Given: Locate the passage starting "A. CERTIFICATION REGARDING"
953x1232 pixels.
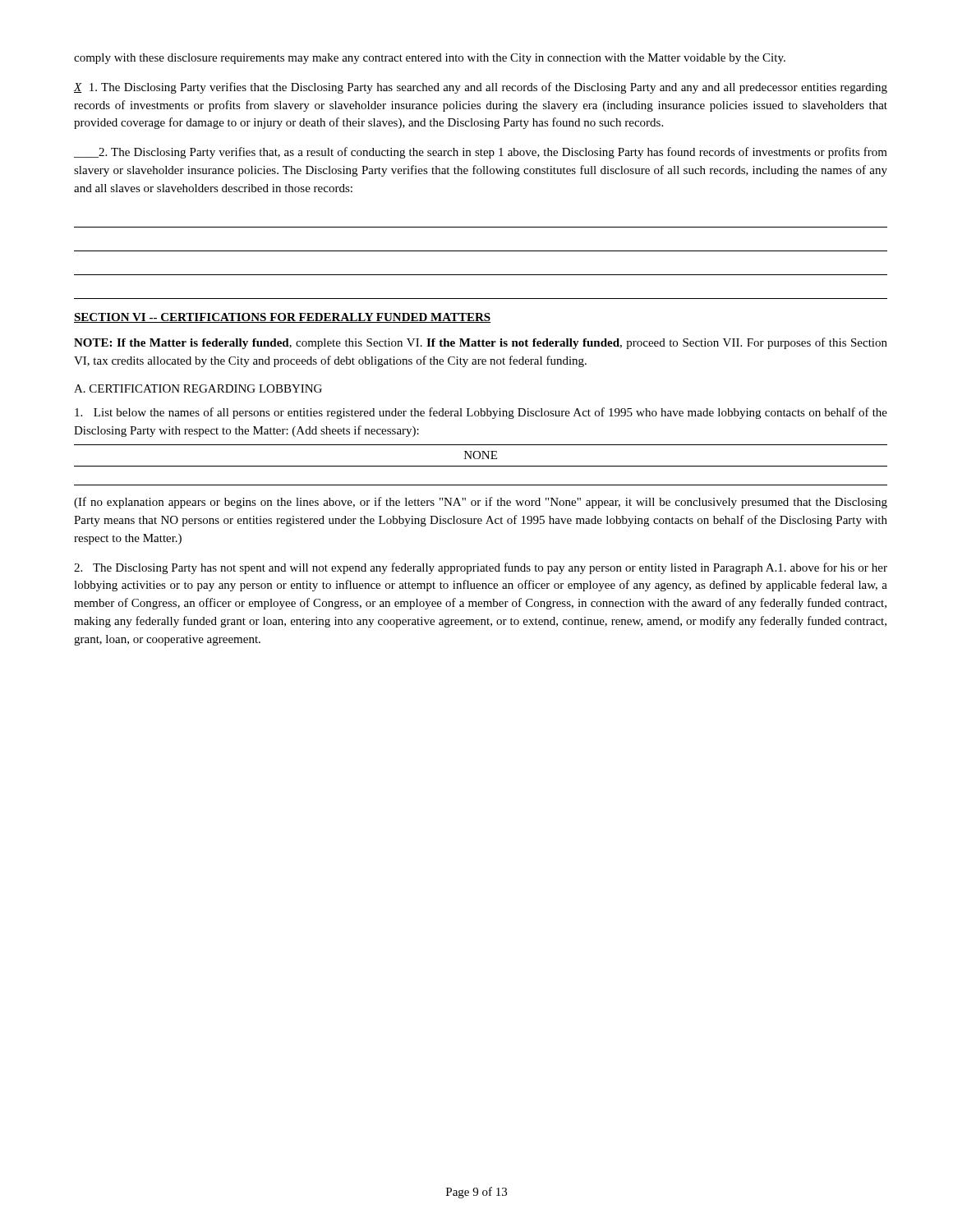Looking at the screenshot, I should click(198, 388).
